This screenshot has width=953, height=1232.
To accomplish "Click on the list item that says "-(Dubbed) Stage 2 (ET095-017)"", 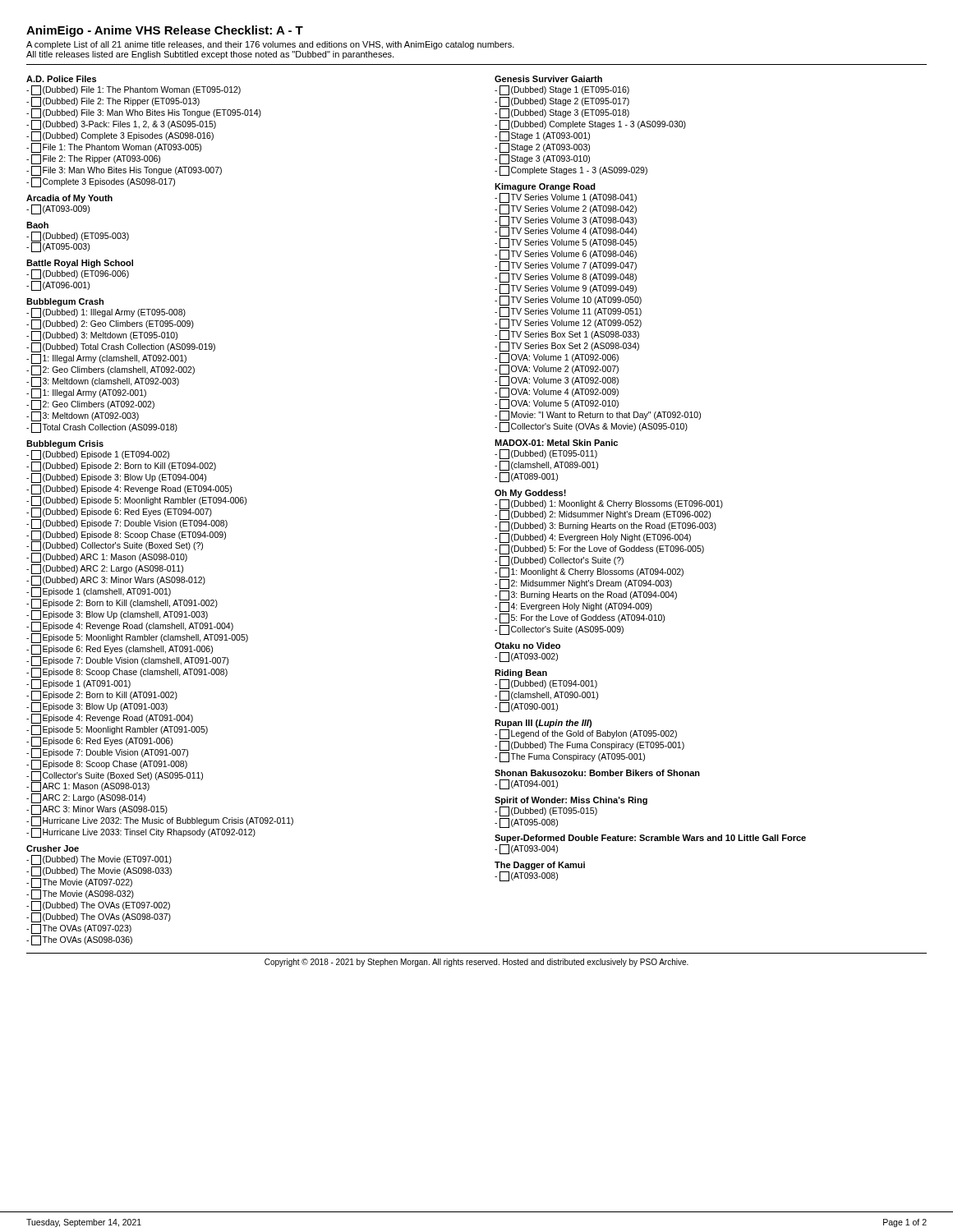I will (562, 102).
